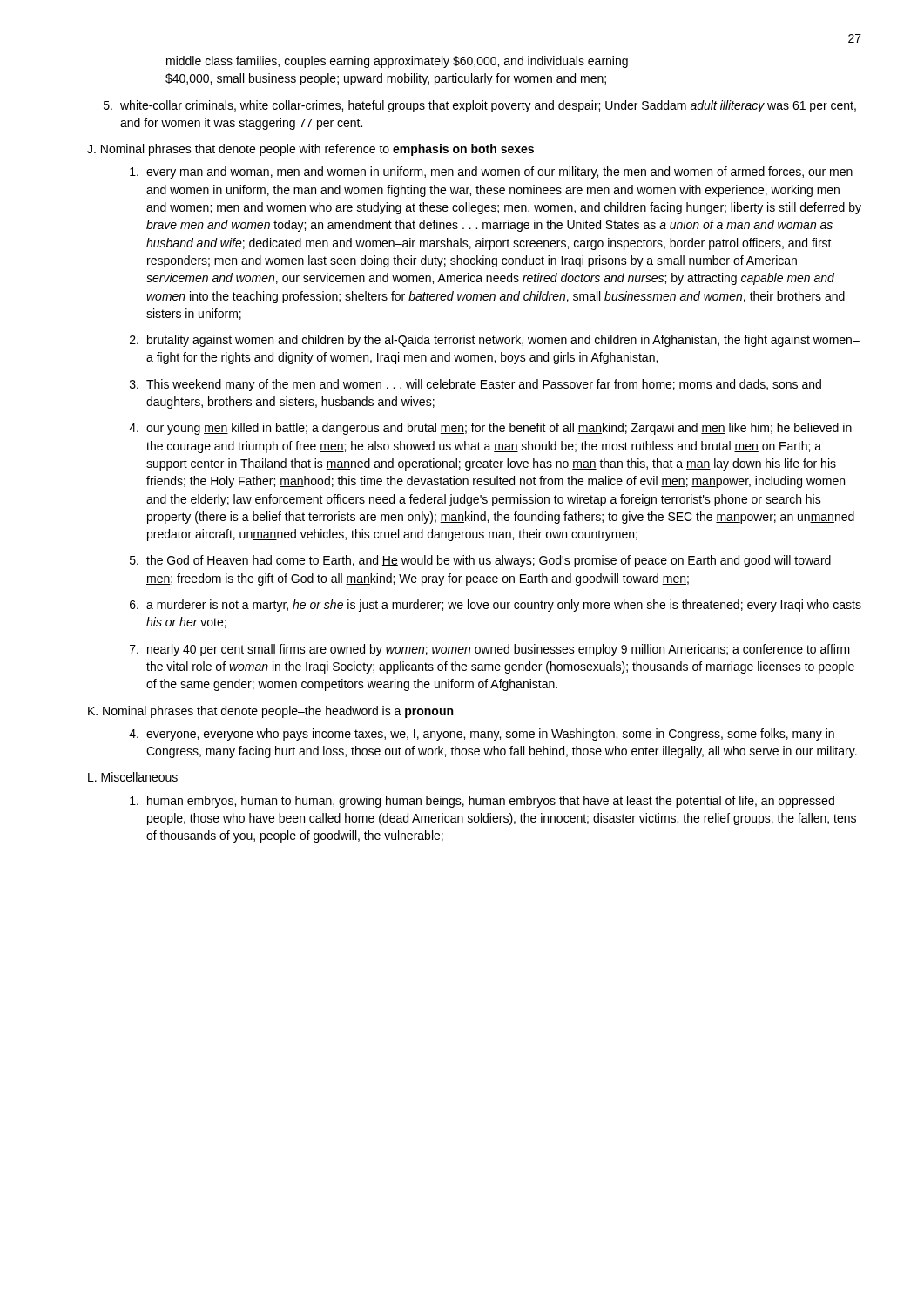Find the block on this page that starts "3. This weekend many of the men"
Viewport: 924px width, 1307px height.
487,393
